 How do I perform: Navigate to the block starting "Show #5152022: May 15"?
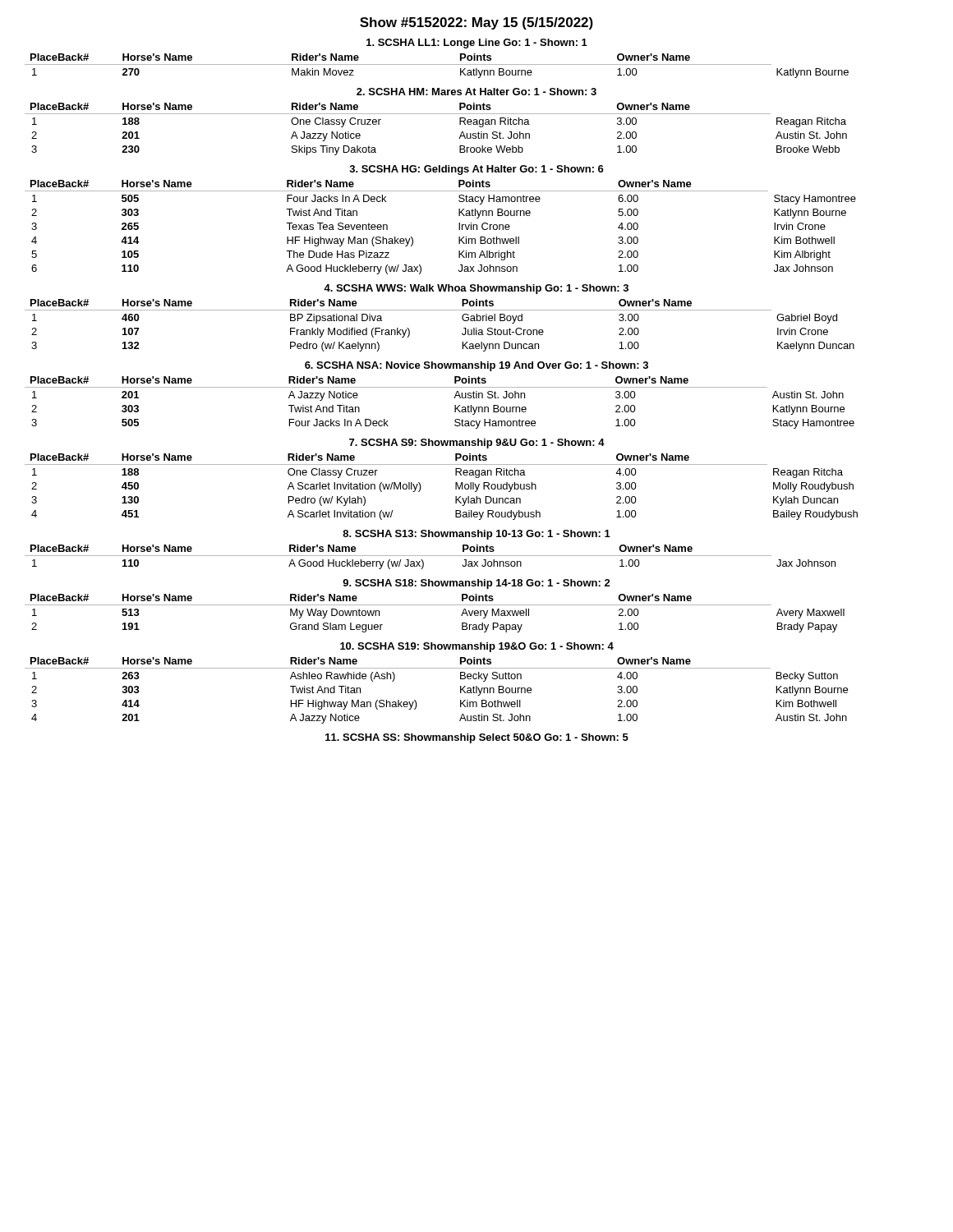coord(476,23)
